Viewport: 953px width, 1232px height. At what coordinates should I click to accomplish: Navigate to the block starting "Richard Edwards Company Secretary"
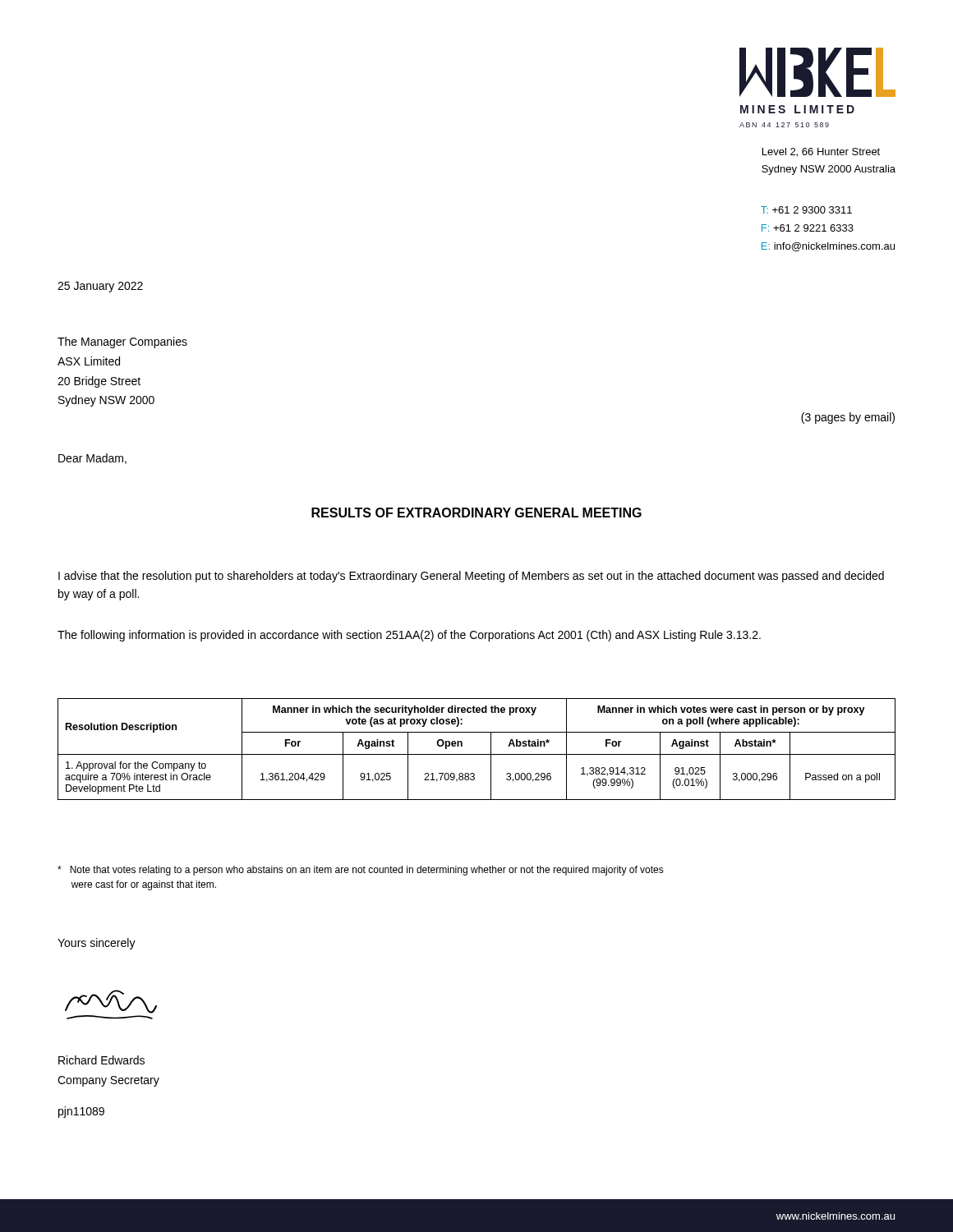click(x=108, y=1070)
